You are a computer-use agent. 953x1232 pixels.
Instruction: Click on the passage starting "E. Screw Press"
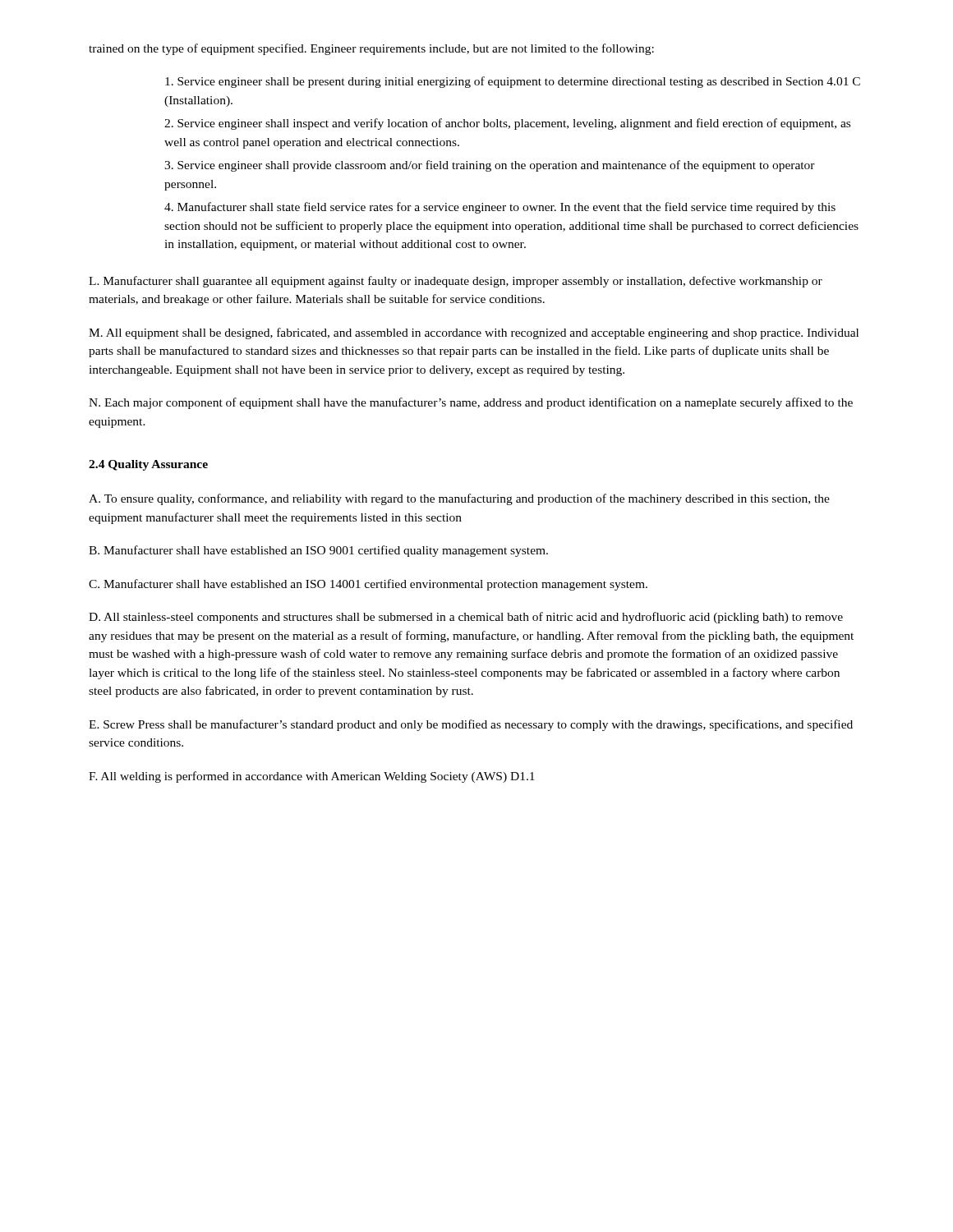[x=471, y=733]
